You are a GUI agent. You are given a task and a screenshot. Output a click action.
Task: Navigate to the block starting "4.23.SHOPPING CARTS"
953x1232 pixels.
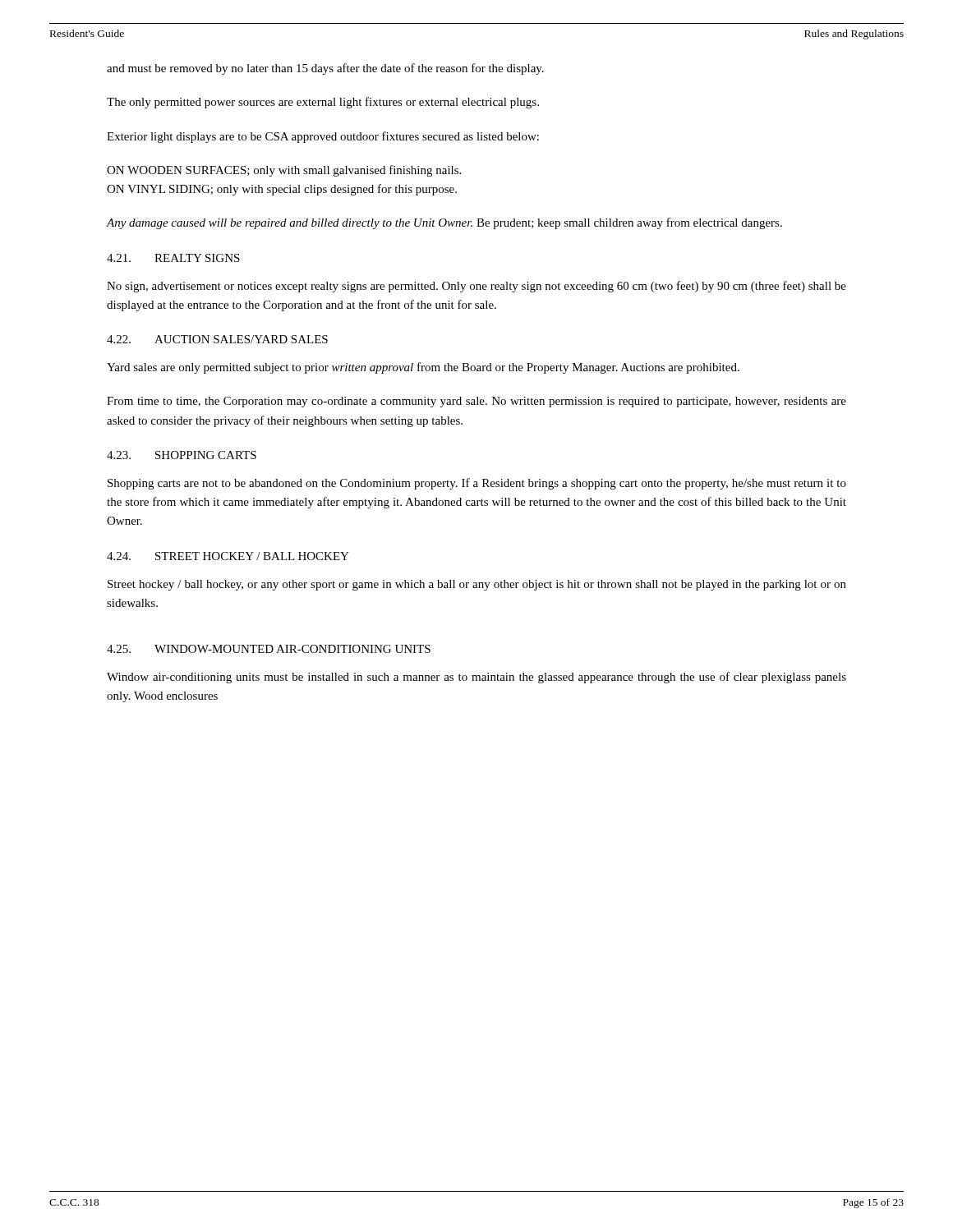(x=182, y=455)
